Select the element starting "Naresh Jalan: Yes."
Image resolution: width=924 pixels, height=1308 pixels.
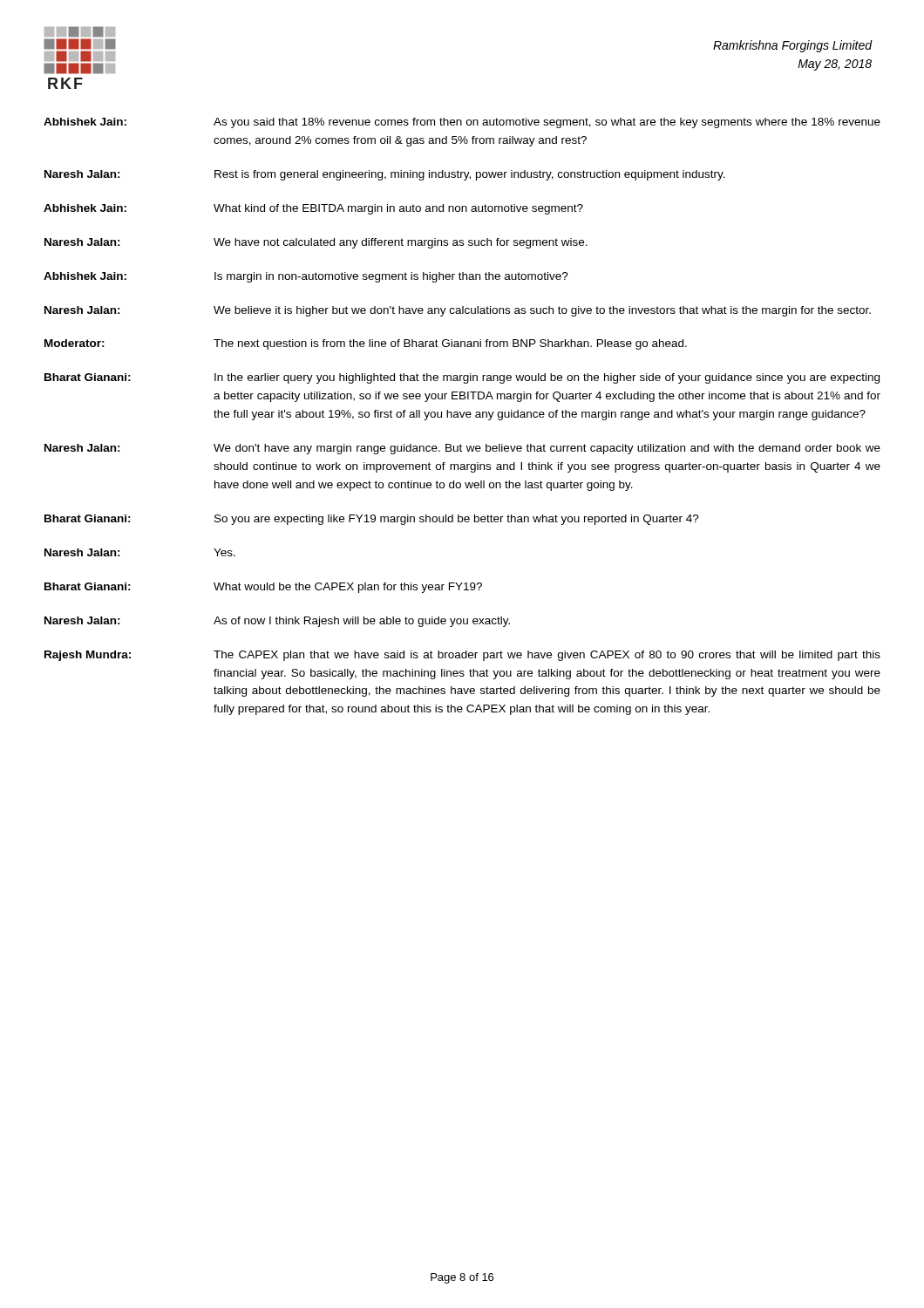click(x=80, y=552)
